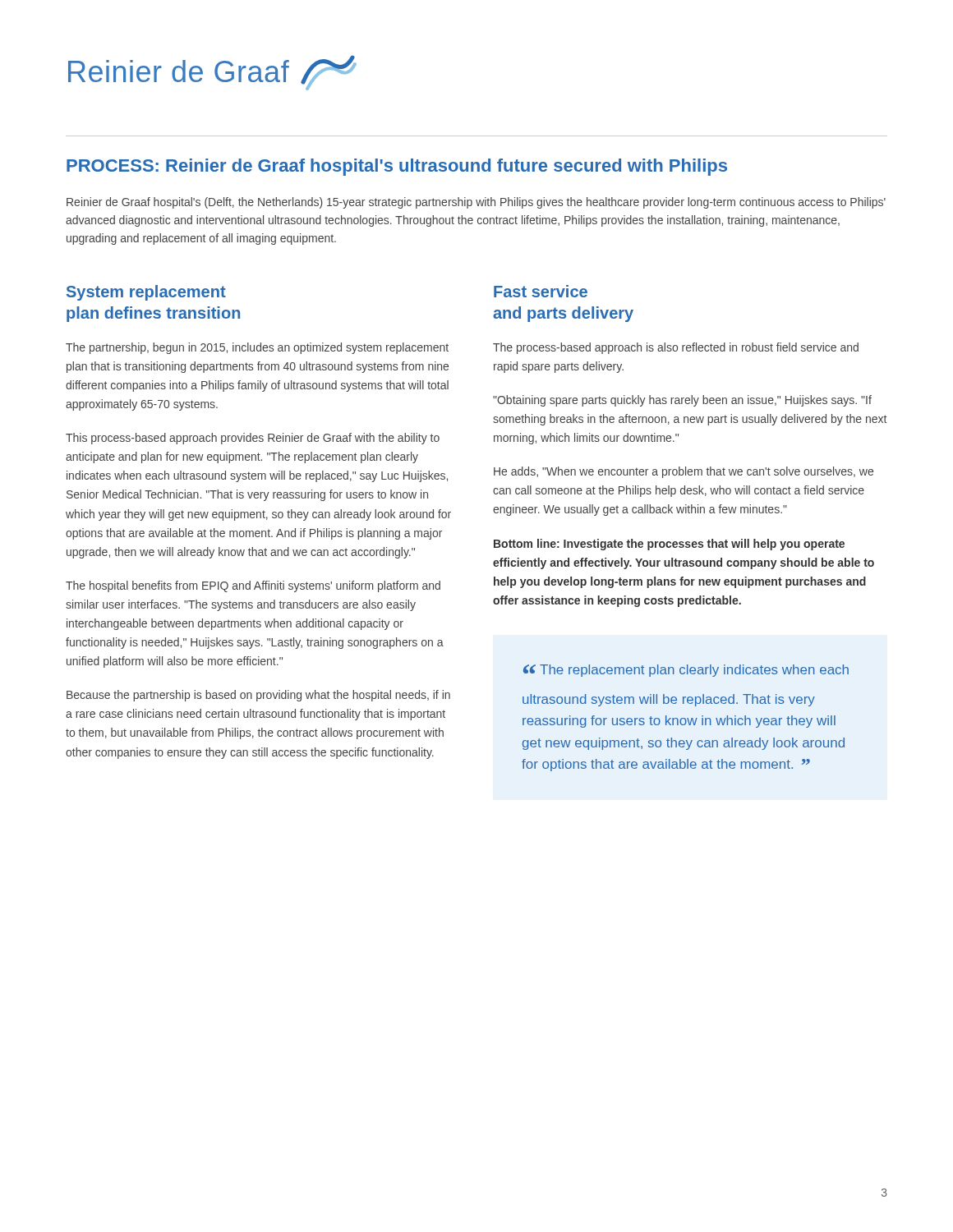Point to the block beginning "He adds, "When"
The height and width of the screenshot is (1232, 953).
683,491
